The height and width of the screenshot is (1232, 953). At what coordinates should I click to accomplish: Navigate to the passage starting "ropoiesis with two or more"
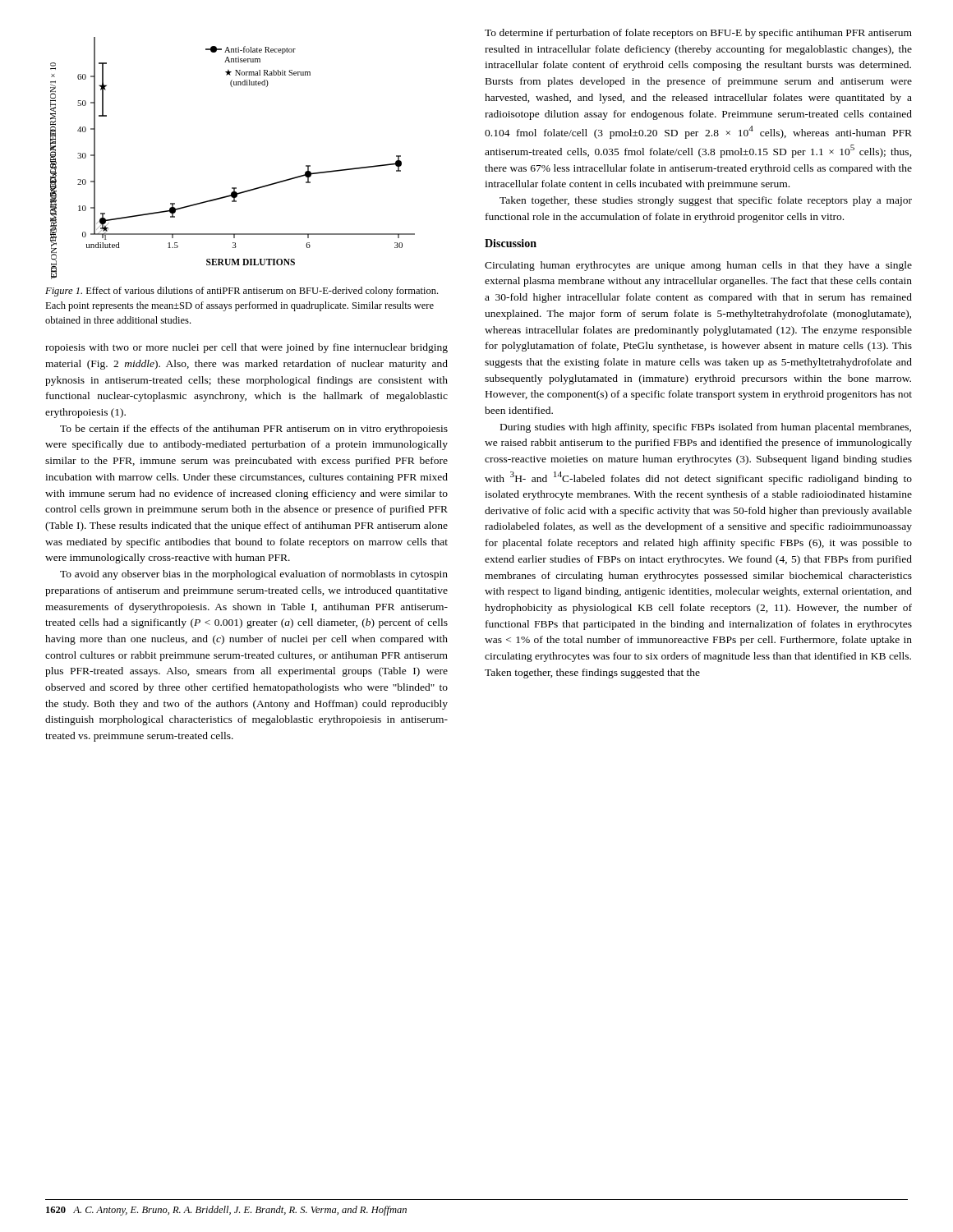click(246, 380)
